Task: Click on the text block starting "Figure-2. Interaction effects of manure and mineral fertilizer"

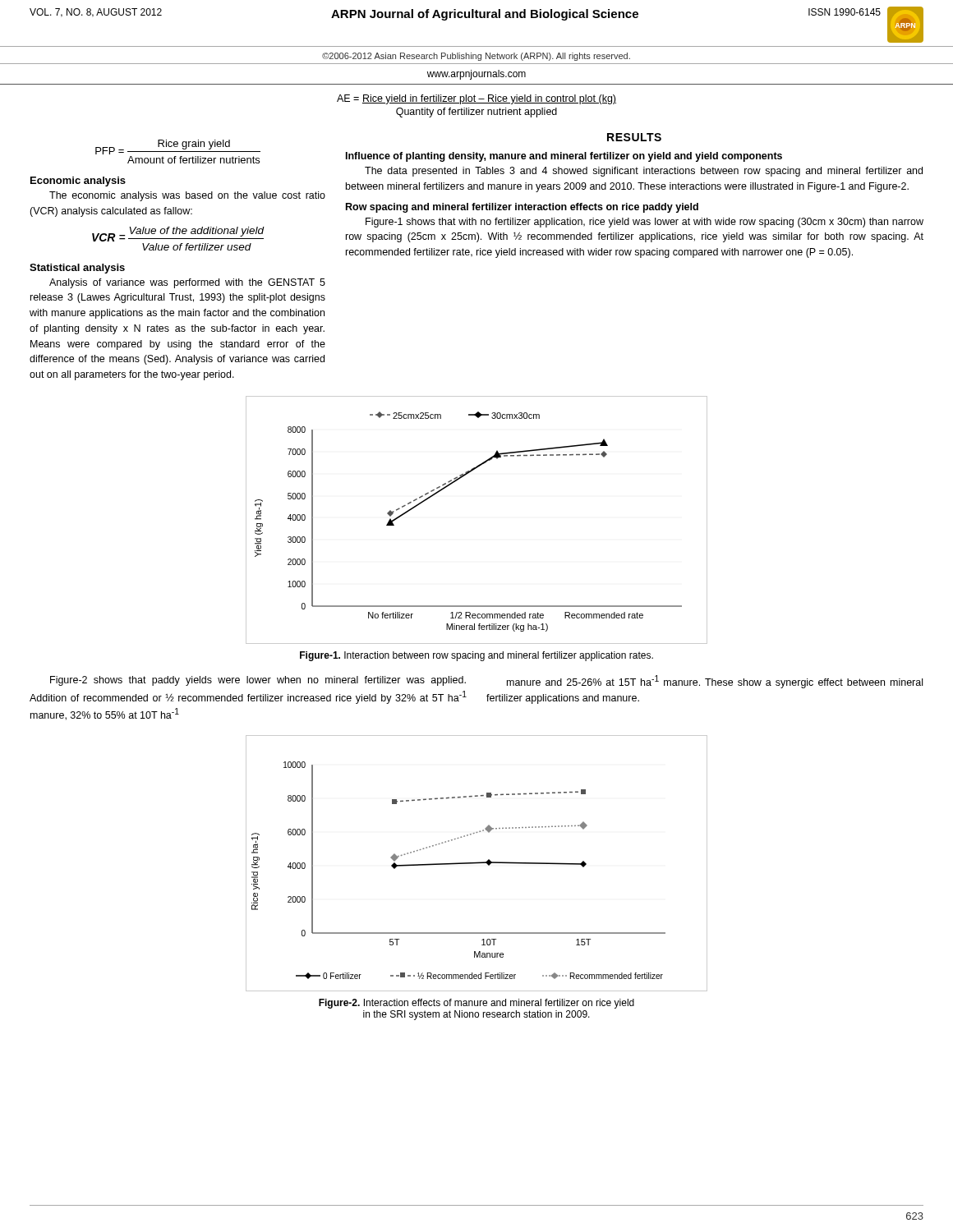Action: point(476,1009)
